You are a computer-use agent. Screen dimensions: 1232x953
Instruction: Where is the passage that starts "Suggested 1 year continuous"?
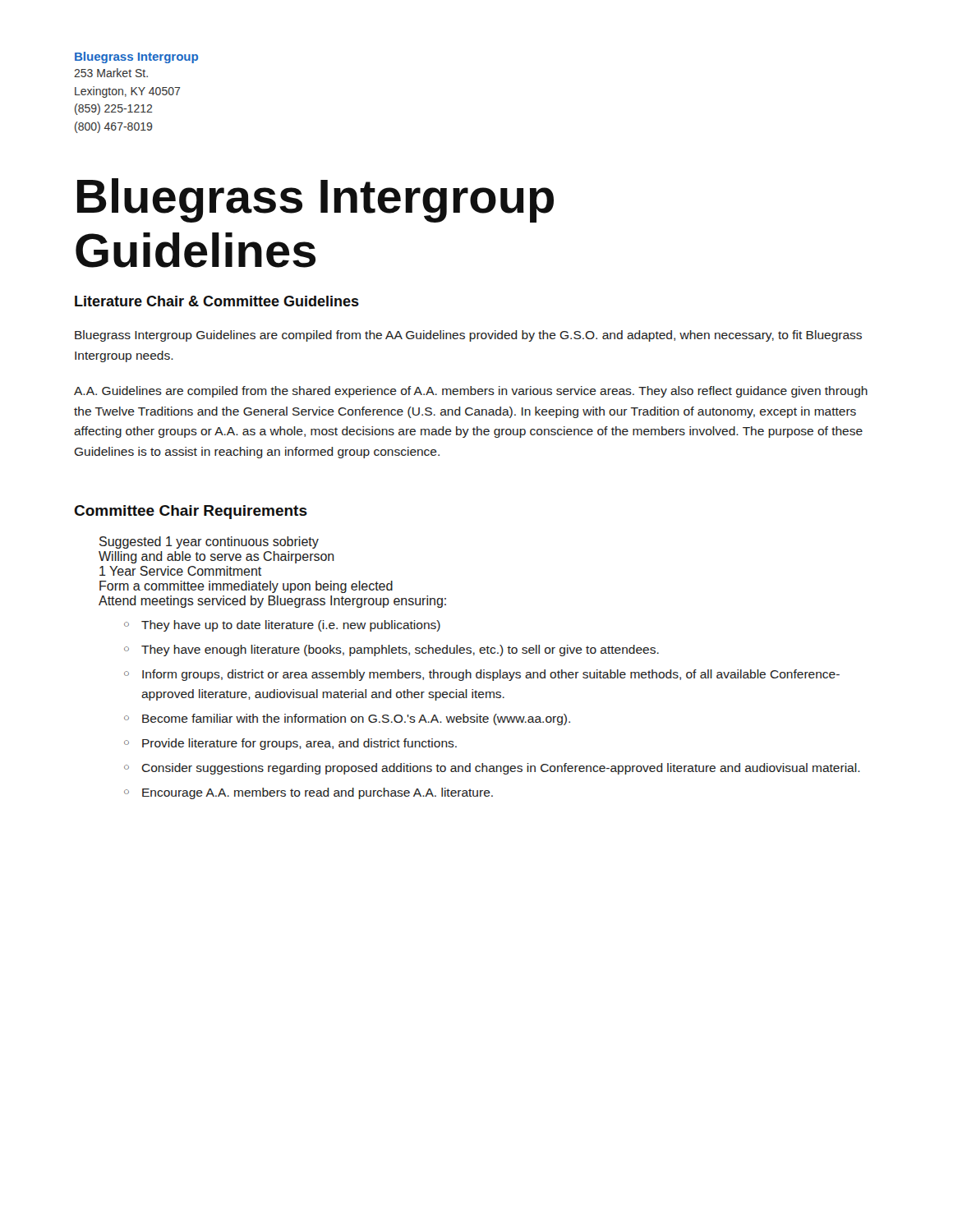click(x=209, y=542)
